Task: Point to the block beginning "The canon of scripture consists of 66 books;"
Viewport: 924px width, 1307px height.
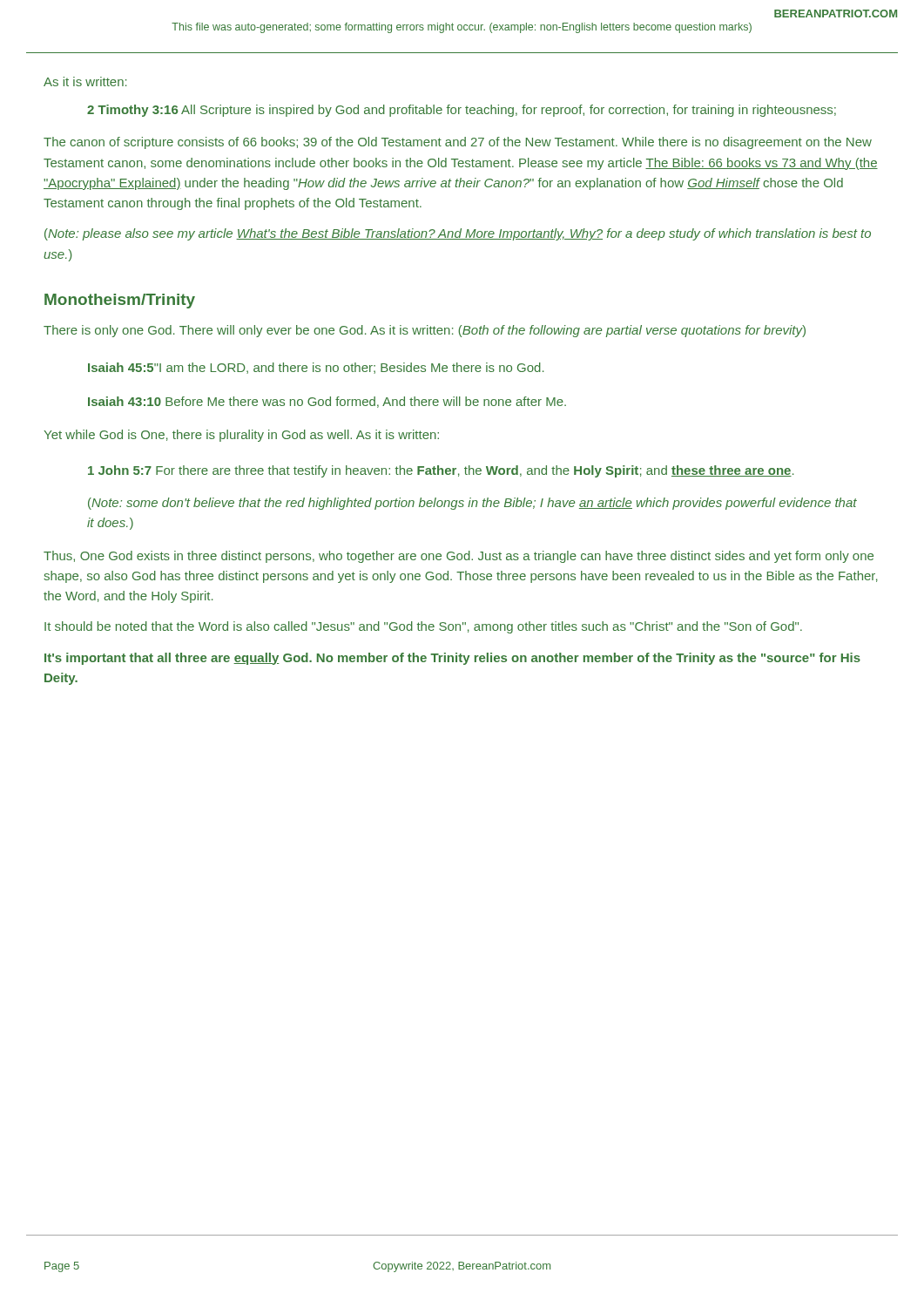Action: point(460,172)
